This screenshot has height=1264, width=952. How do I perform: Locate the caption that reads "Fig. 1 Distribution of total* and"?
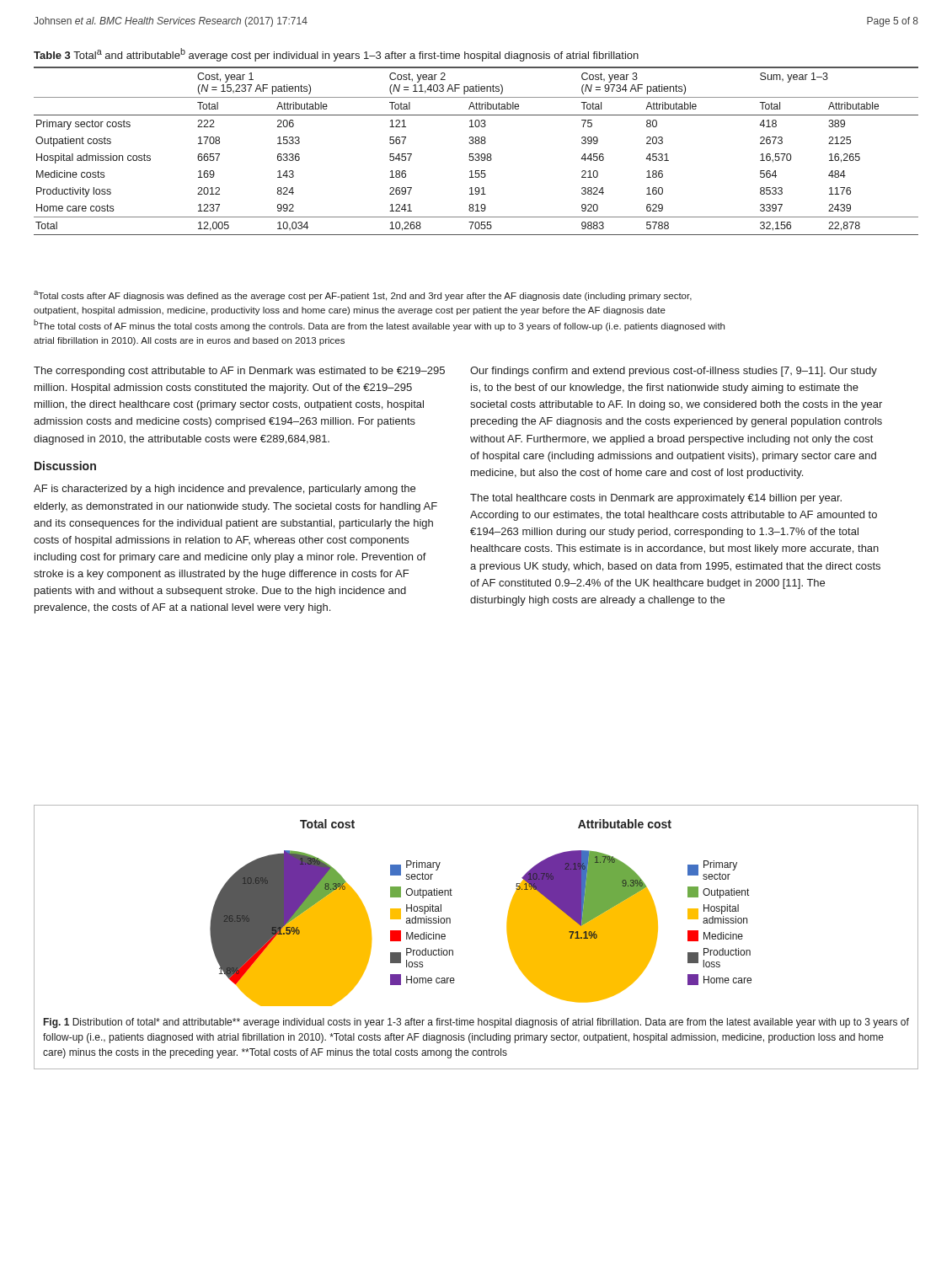click(x=476, y=1037)
